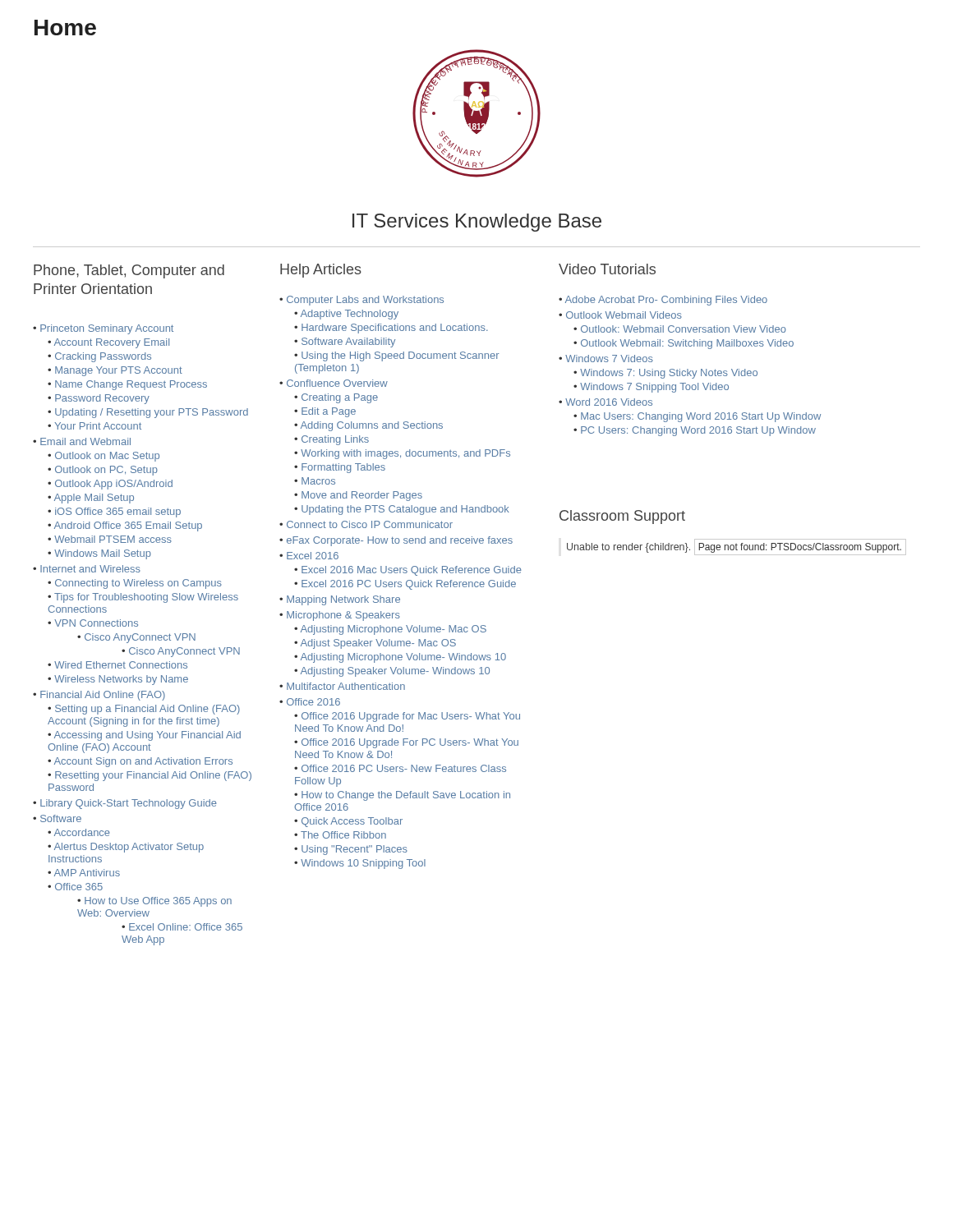The width and height of the screenshot is (953, 1232).
Task: Find the list item with the text "Mac Users: Changing Word 2016 Start Up"
Action: tap(701, 416)
